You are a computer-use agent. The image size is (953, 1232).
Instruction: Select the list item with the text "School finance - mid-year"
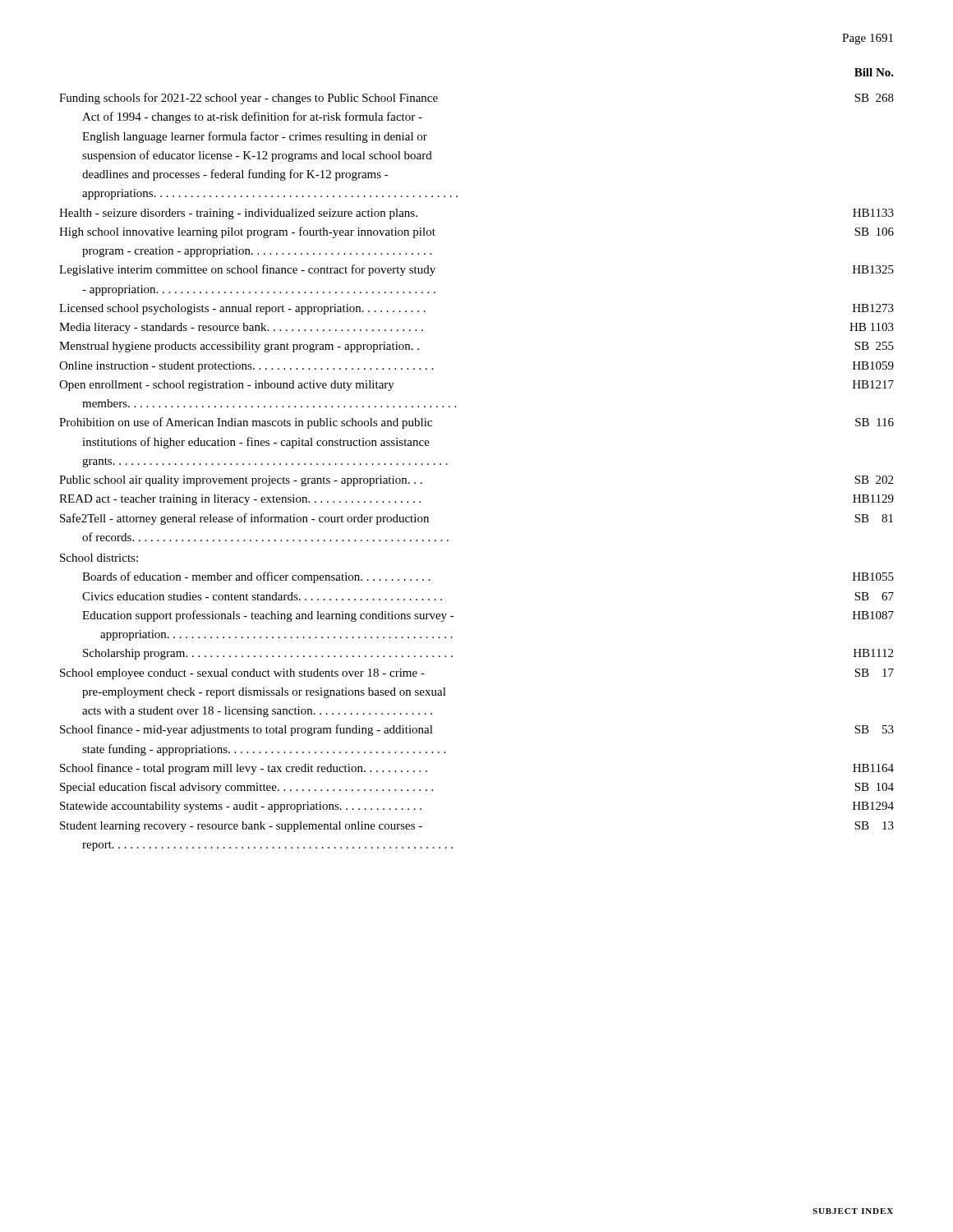[245, 730]
